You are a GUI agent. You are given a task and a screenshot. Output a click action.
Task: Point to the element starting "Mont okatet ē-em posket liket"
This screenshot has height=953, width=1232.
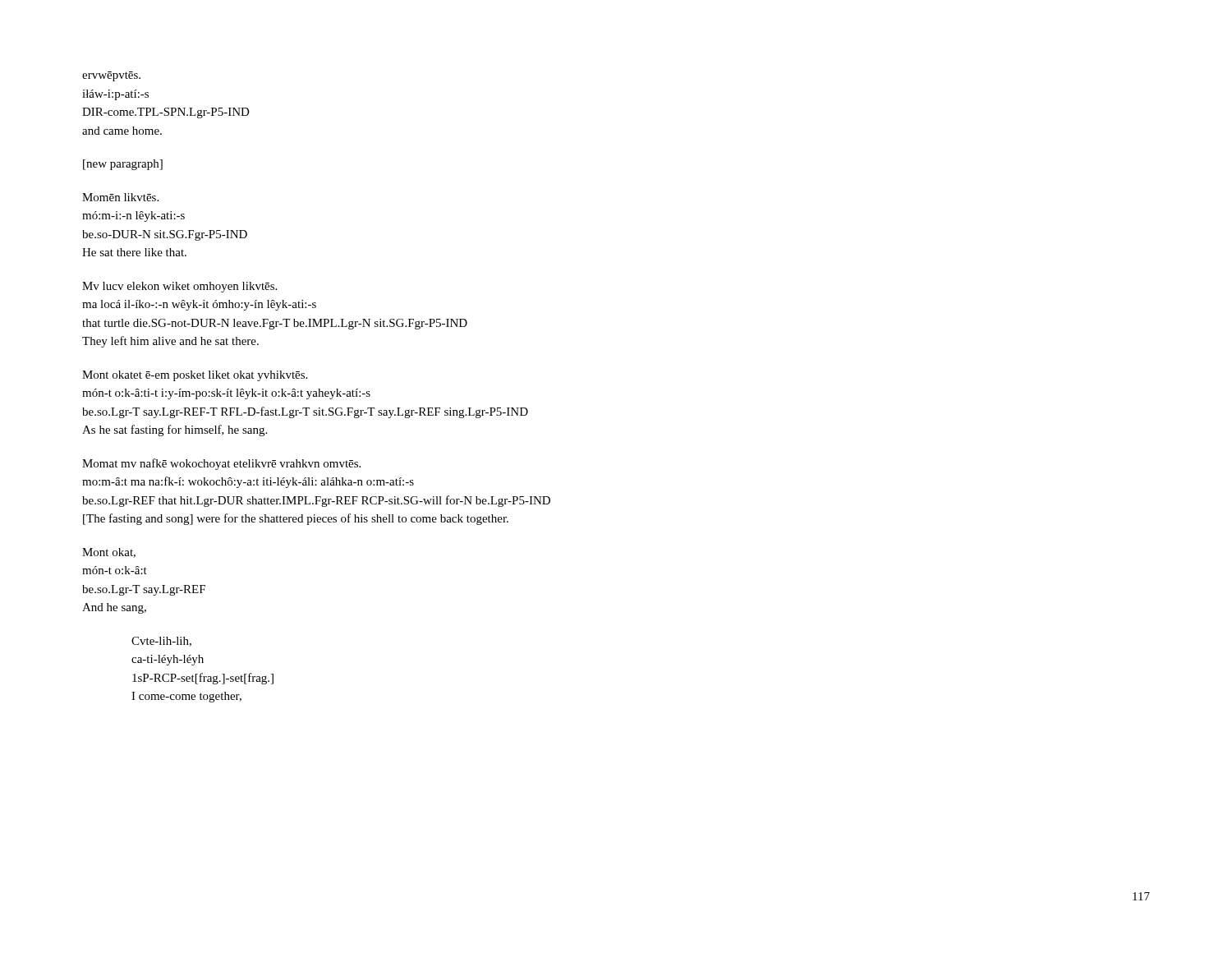452,402
